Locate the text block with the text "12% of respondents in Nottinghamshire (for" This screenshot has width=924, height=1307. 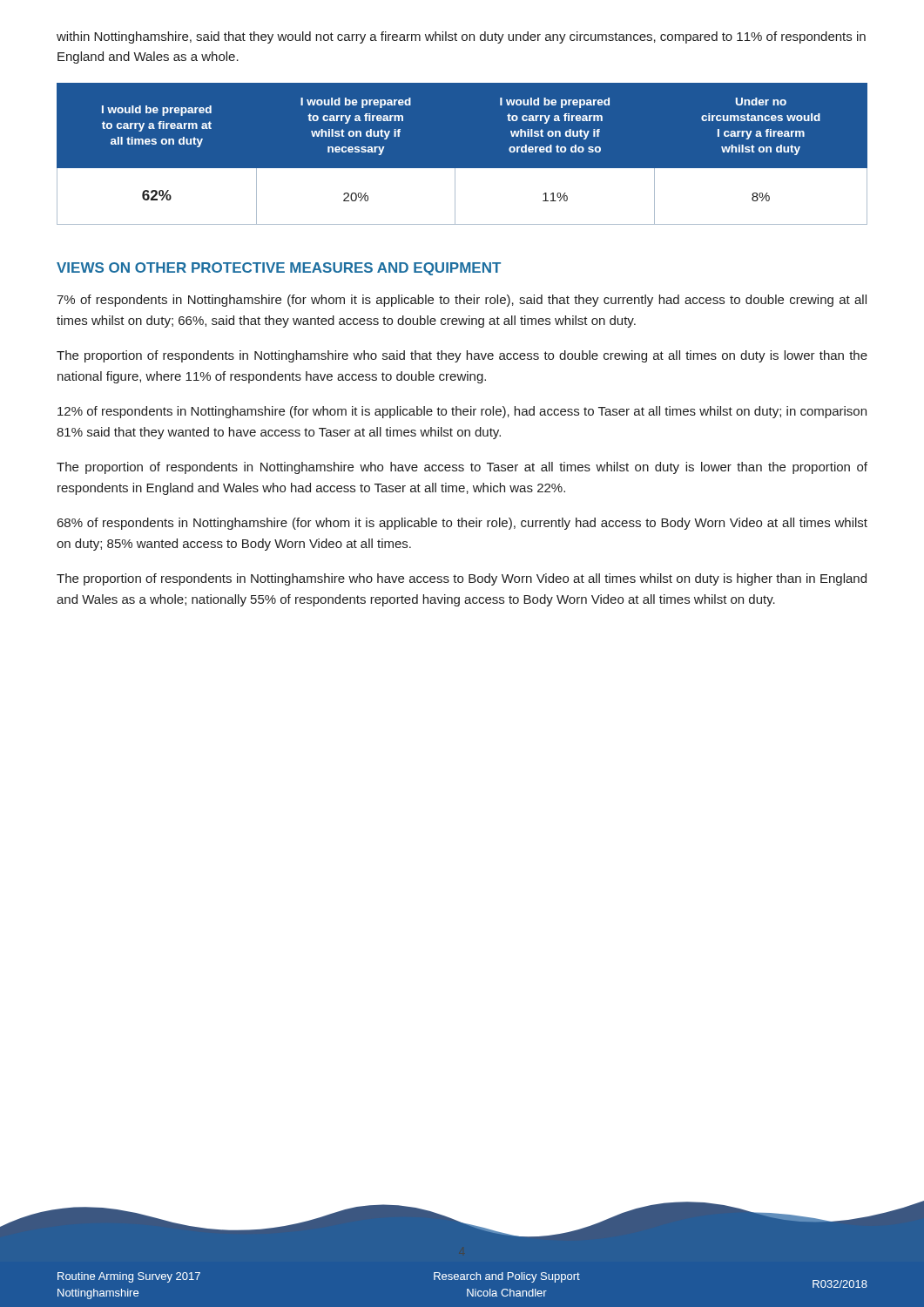tap(462, 422)
